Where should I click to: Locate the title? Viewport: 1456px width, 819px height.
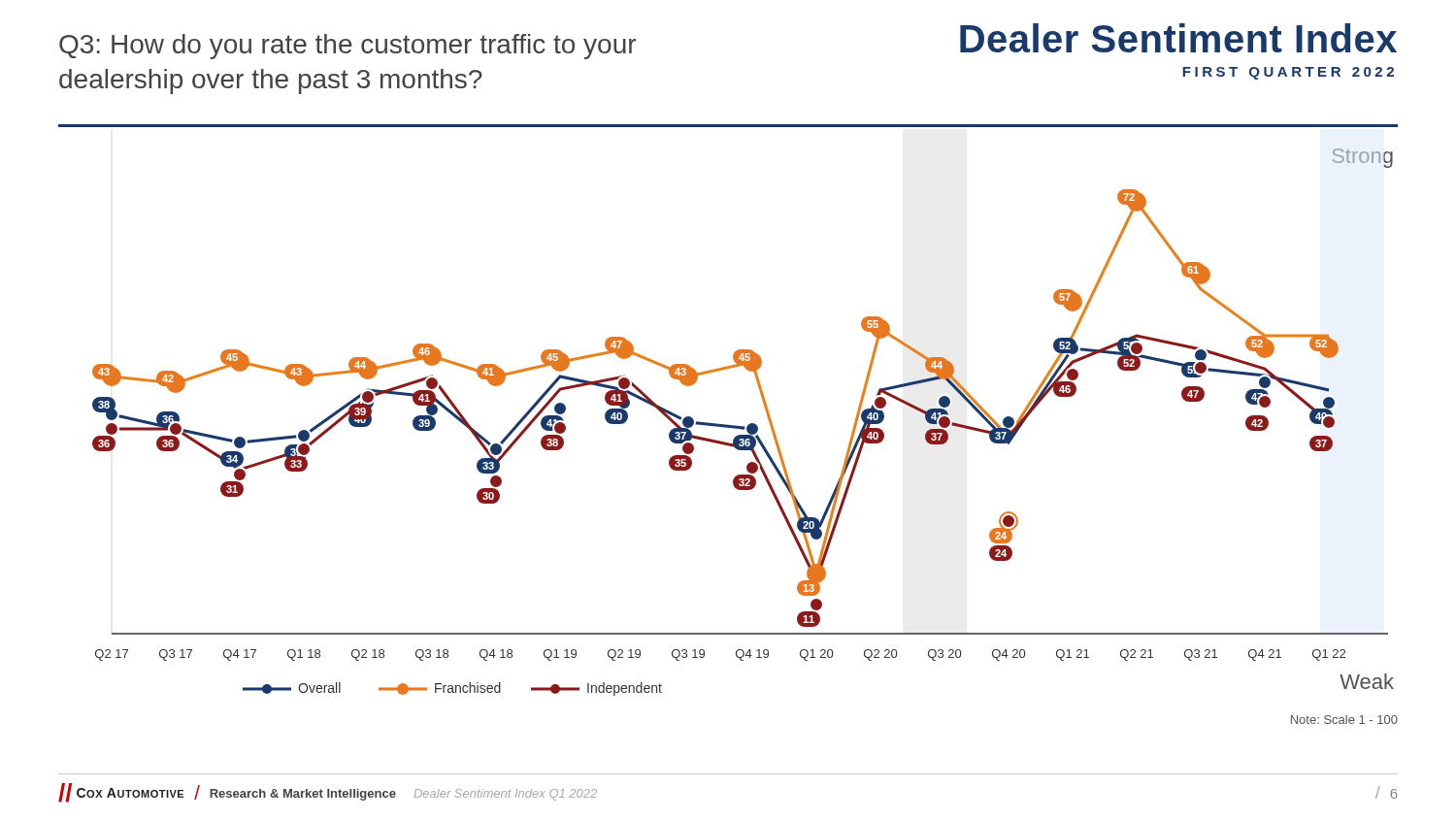click(x=1178, y=49)
